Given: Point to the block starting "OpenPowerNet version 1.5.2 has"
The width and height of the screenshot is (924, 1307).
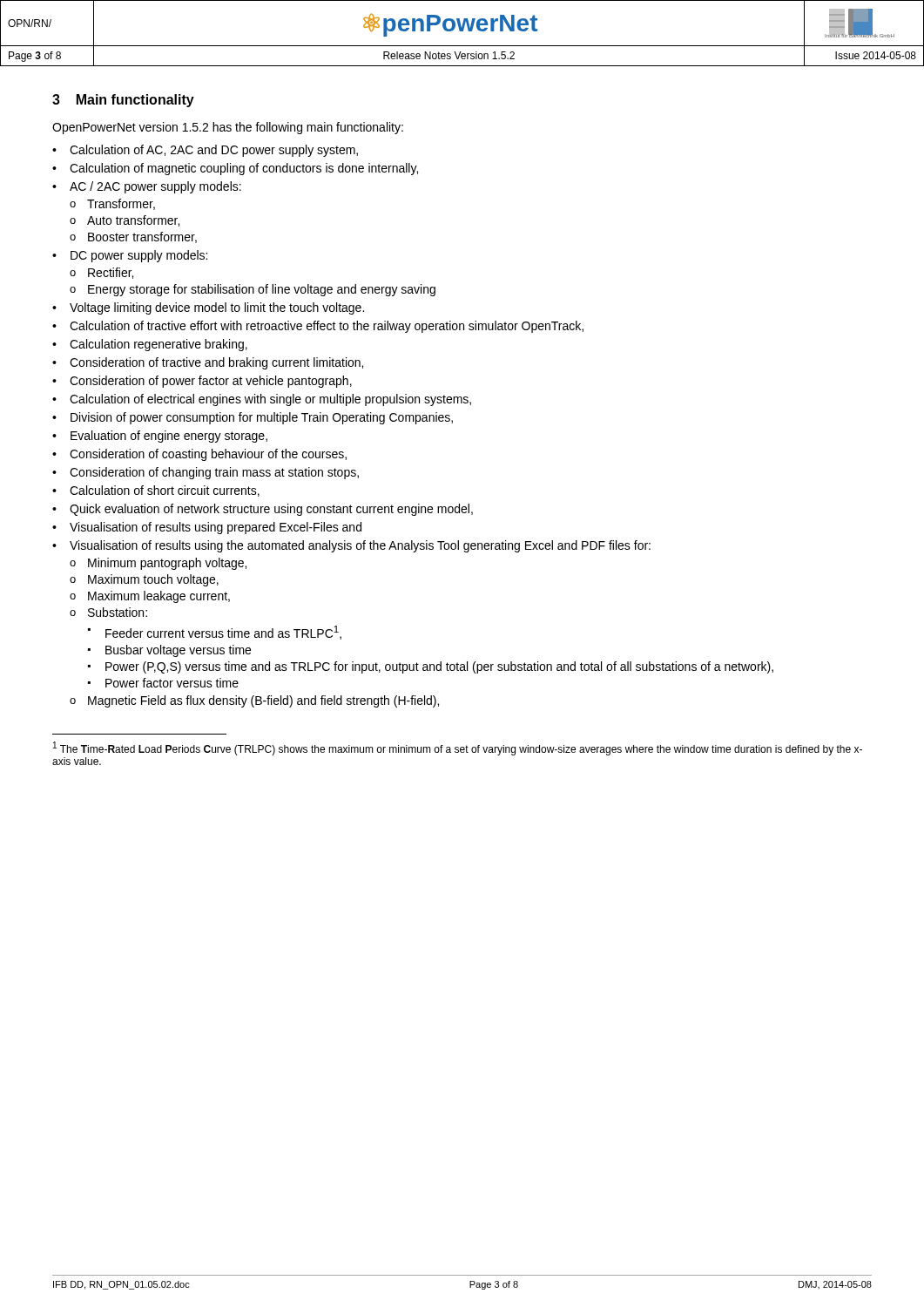Looking at the screenshot, I should 228,127.
